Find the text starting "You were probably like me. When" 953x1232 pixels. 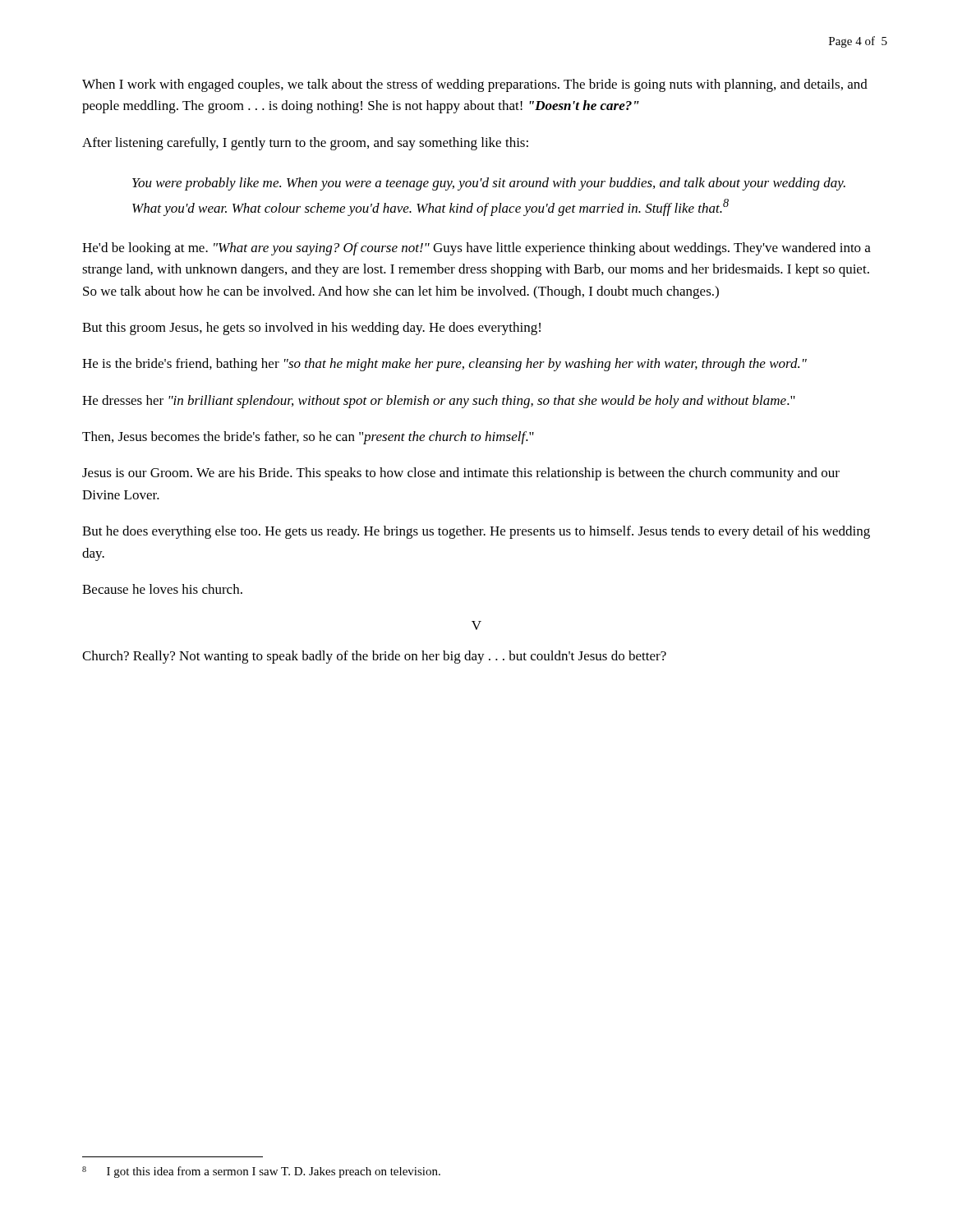click(489, 195)
